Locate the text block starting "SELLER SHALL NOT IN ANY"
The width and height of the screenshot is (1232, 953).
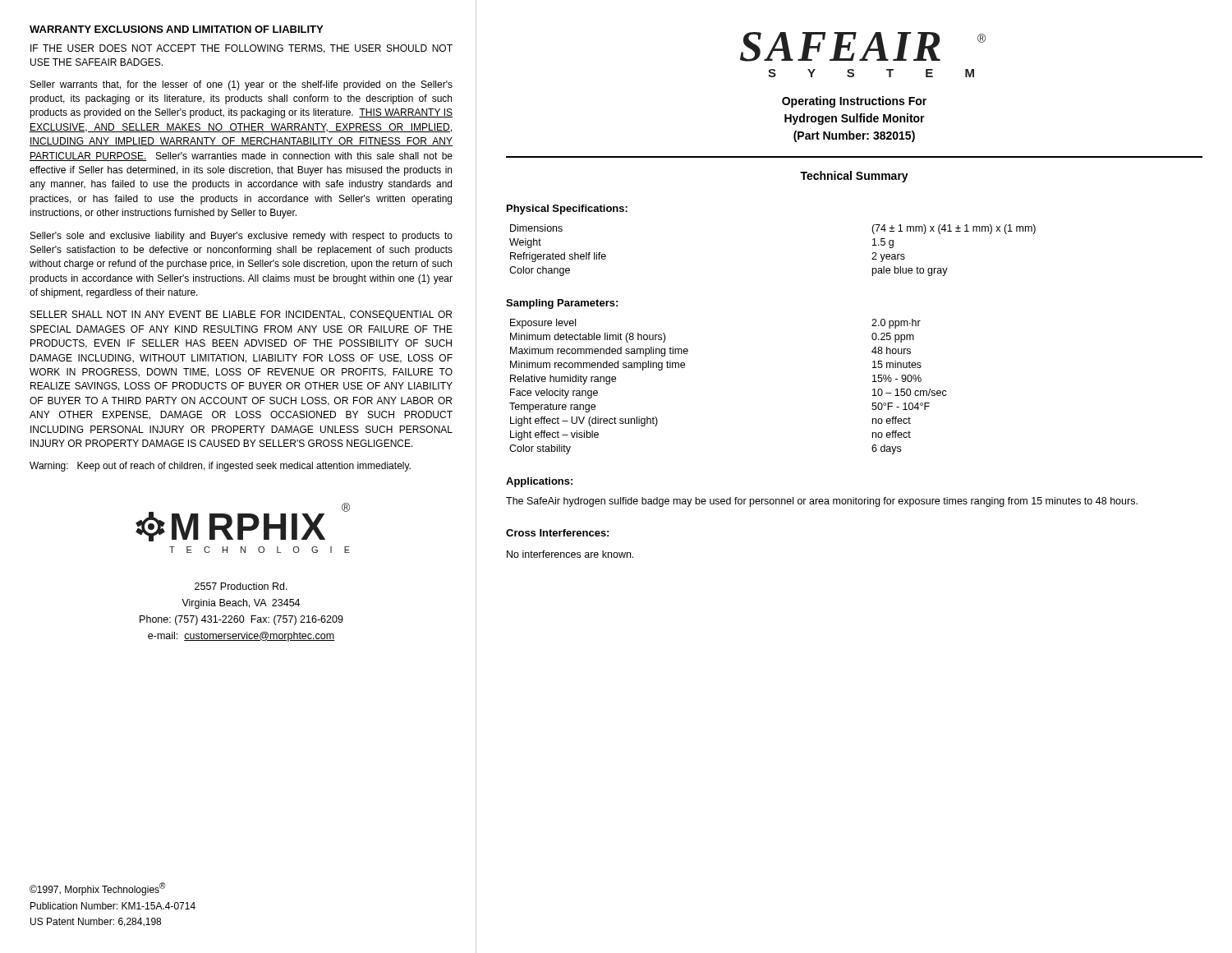coord(241,379)
